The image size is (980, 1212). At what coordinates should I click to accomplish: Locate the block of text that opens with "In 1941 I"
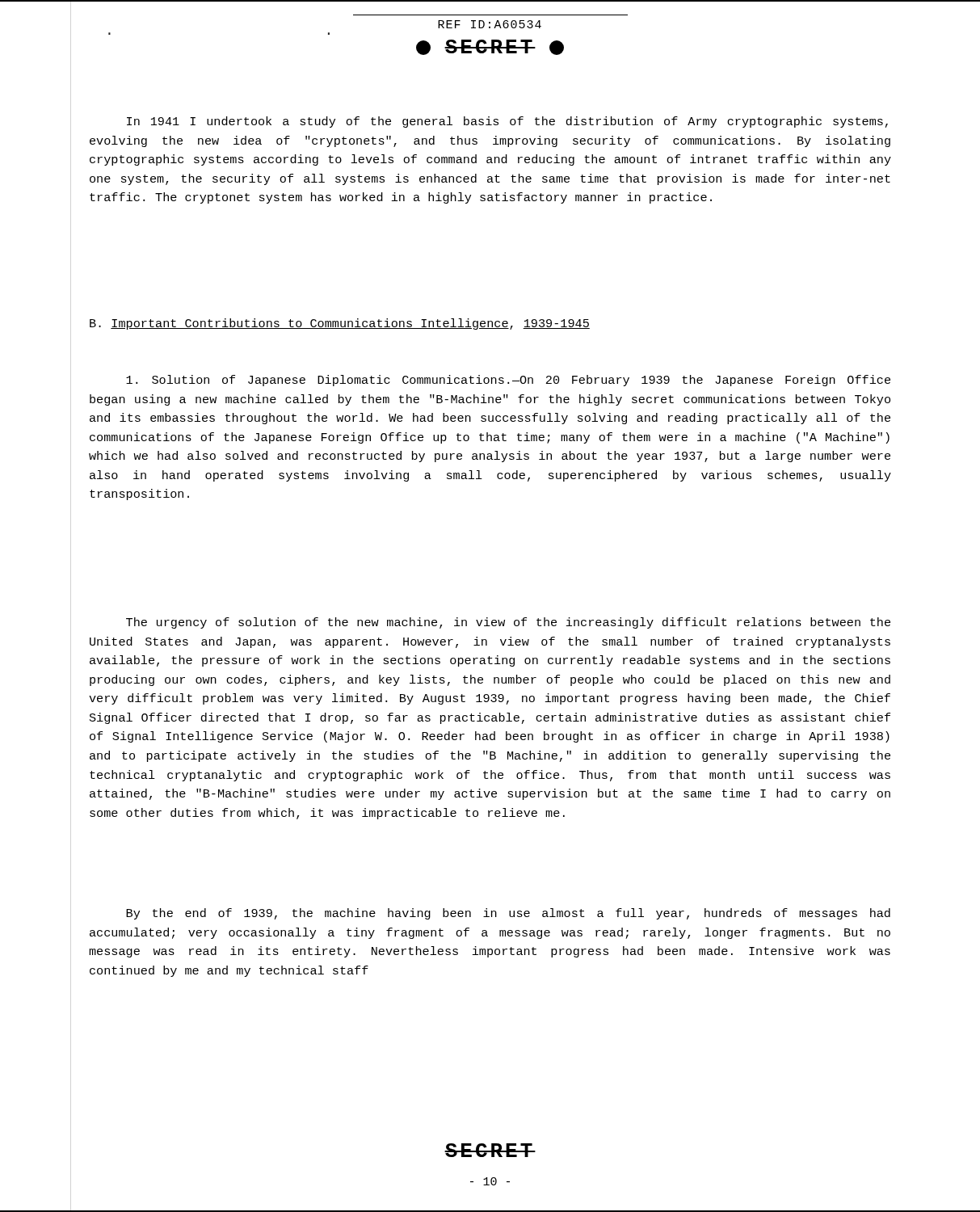click(490, 160)
